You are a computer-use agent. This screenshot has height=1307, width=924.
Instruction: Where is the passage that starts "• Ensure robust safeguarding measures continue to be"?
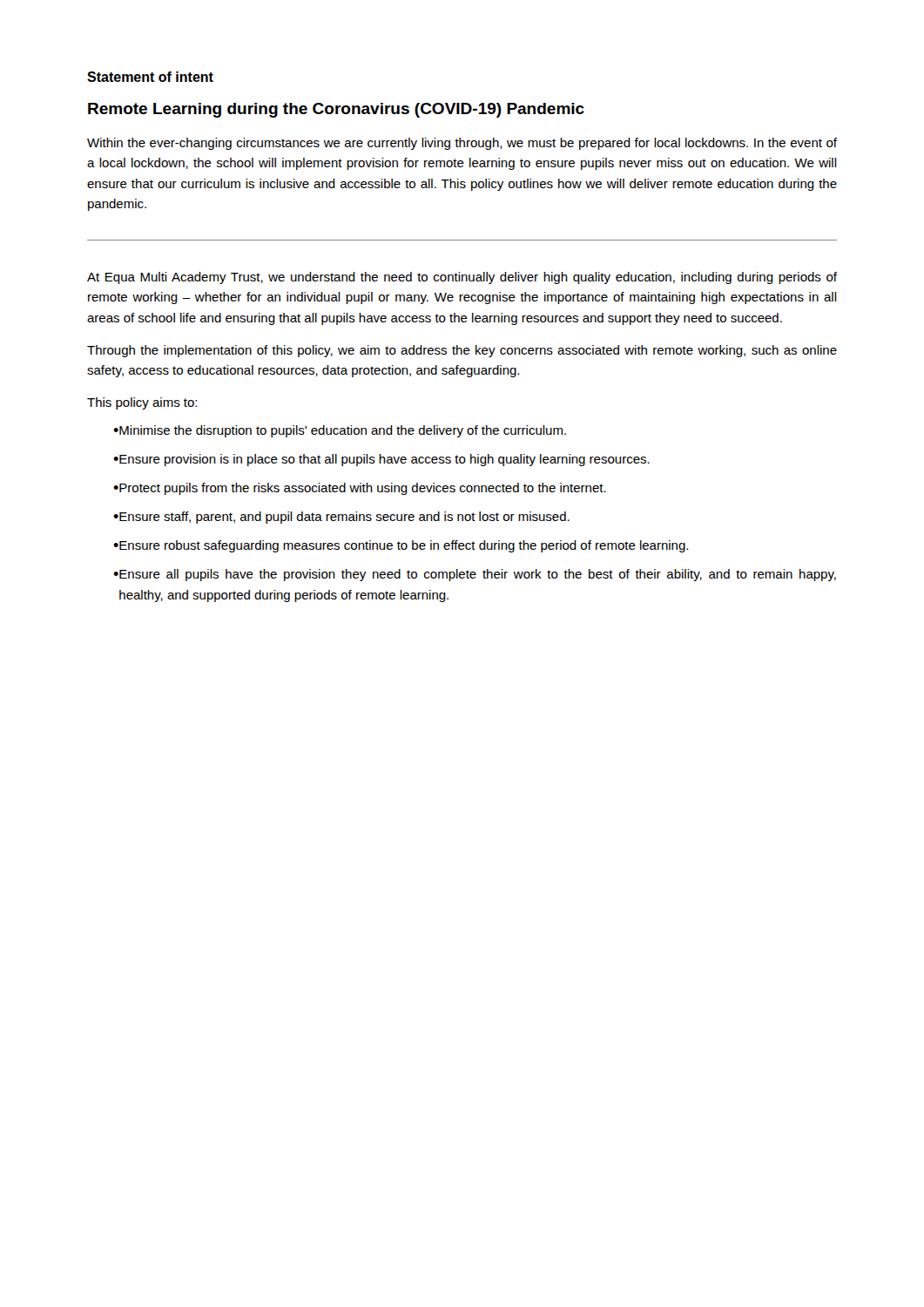click(462, 546)
